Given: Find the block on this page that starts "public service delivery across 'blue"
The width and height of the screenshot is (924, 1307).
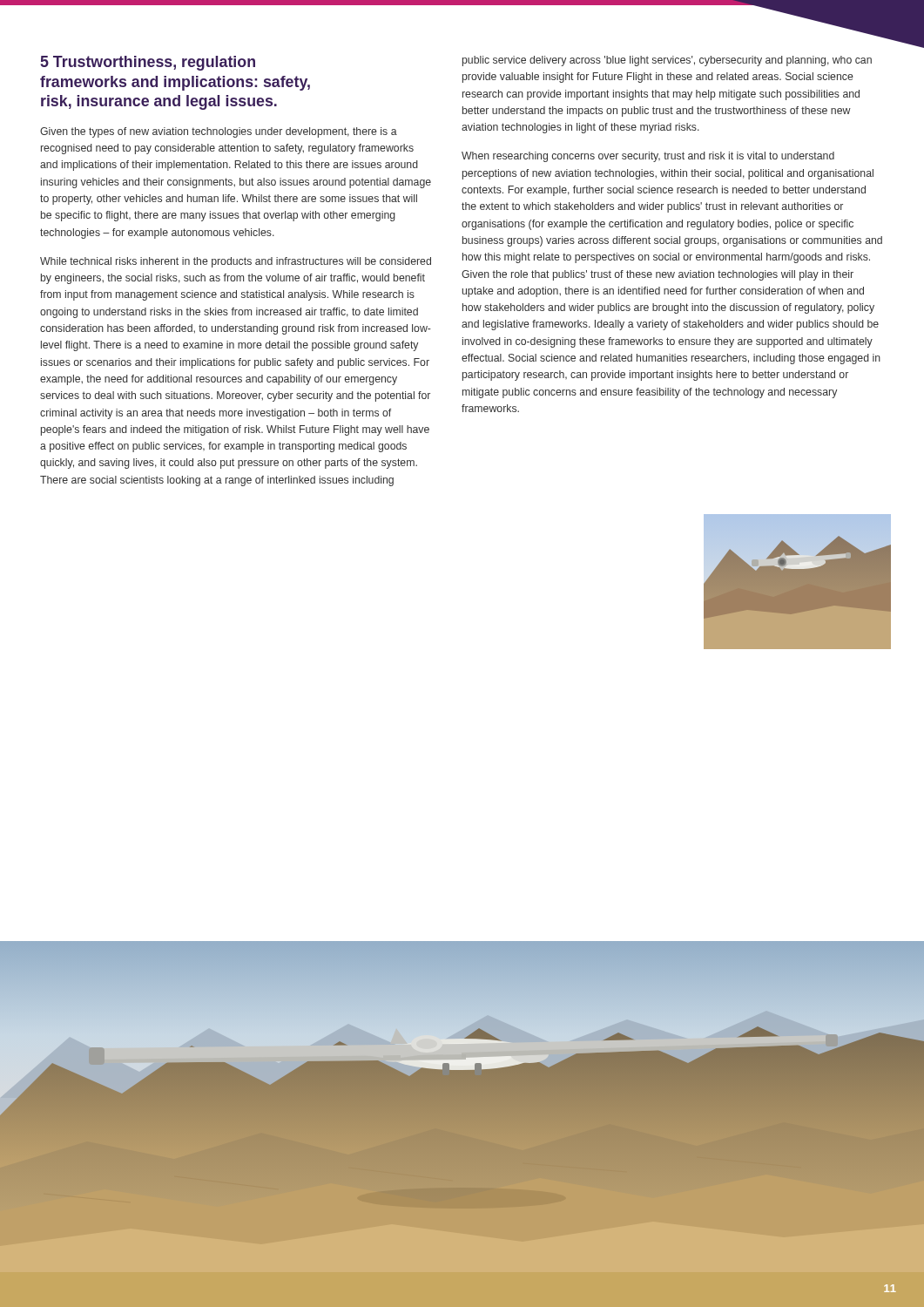Looking at the screenshot, I should [x=667, y=94].
